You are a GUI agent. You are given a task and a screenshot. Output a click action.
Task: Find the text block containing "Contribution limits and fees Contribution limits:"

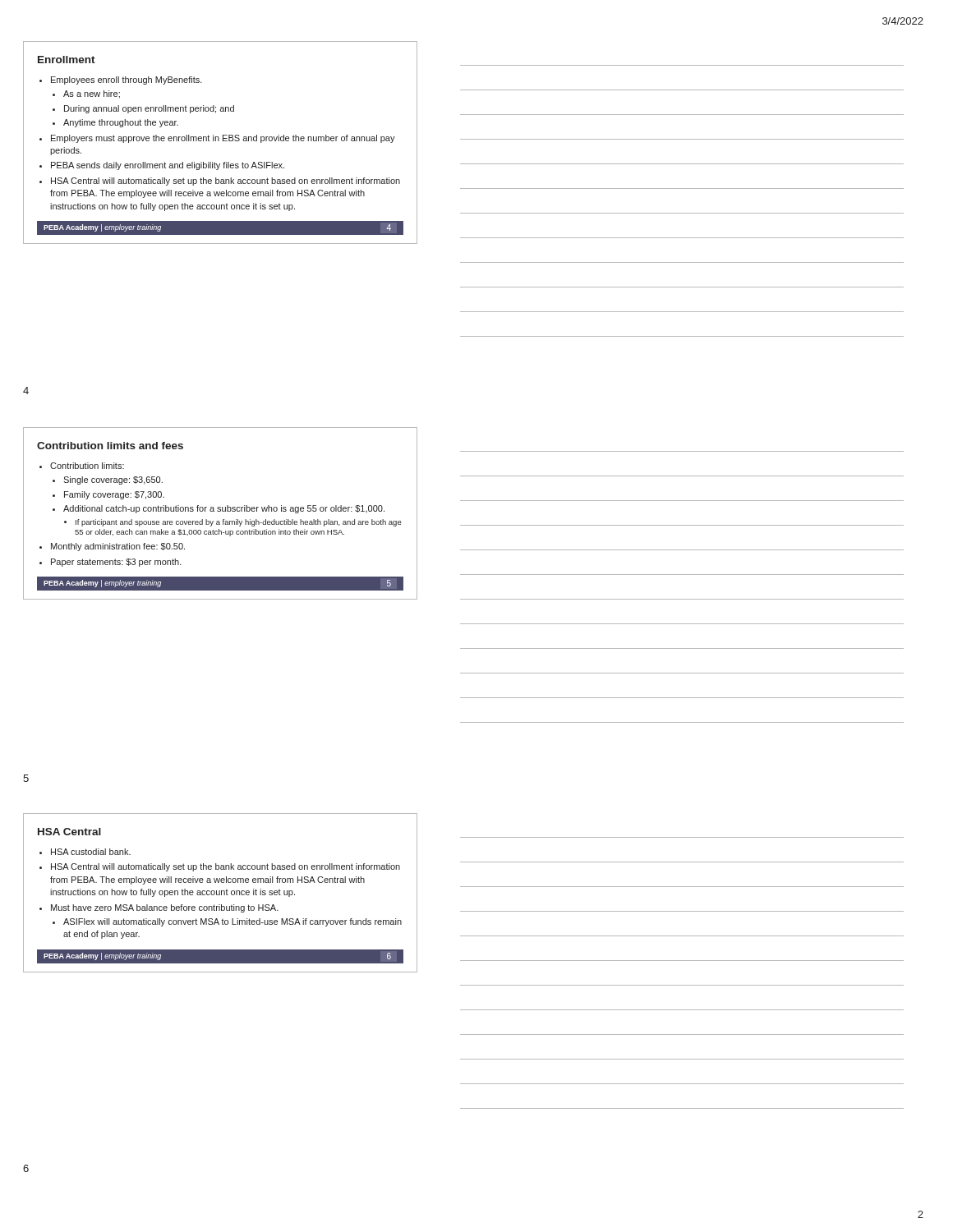[x=220, y=515]
